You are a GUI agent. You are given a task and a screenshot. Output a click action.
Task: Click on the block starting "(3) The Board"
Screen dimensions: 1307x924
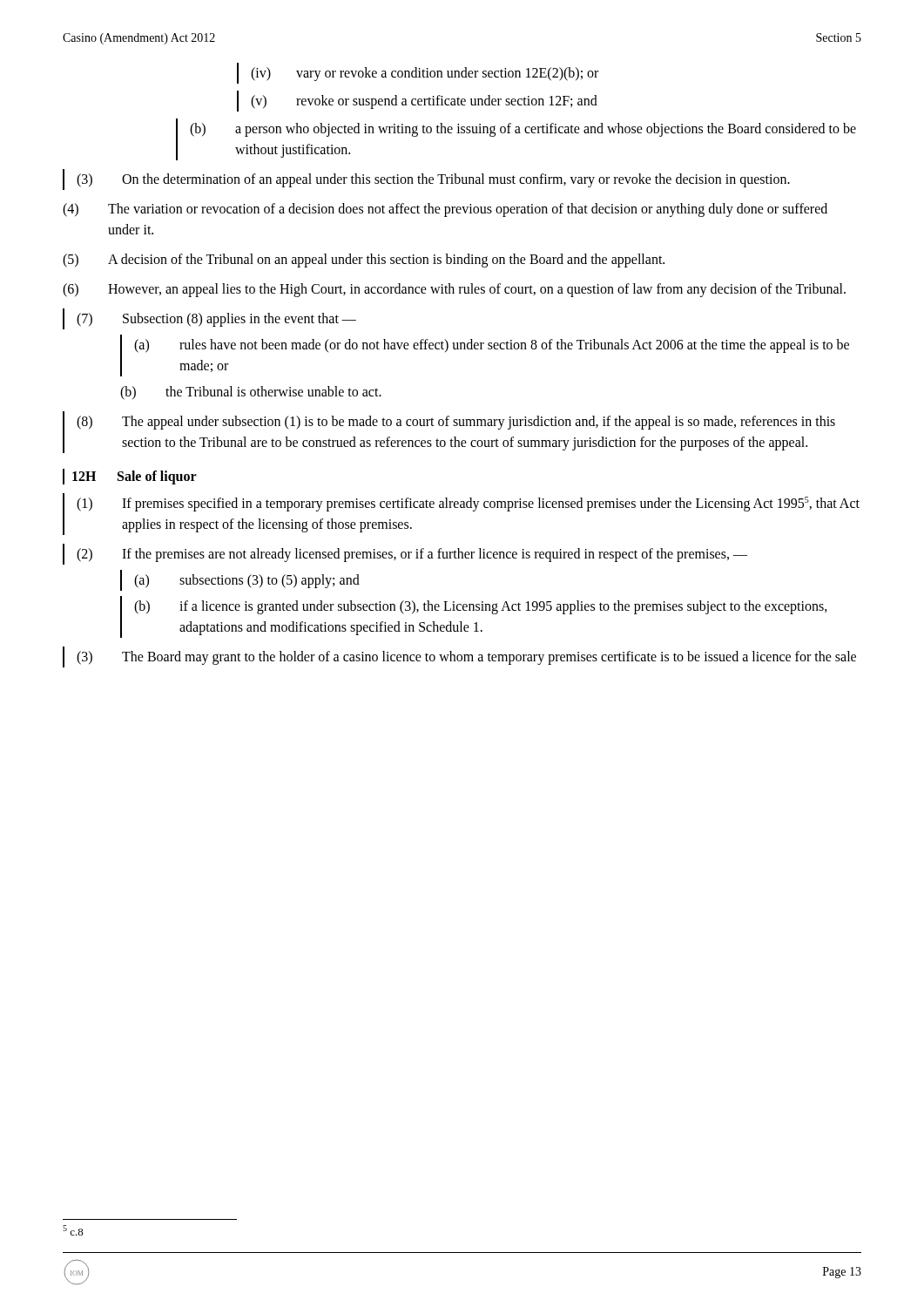click(x=469, y=657)
